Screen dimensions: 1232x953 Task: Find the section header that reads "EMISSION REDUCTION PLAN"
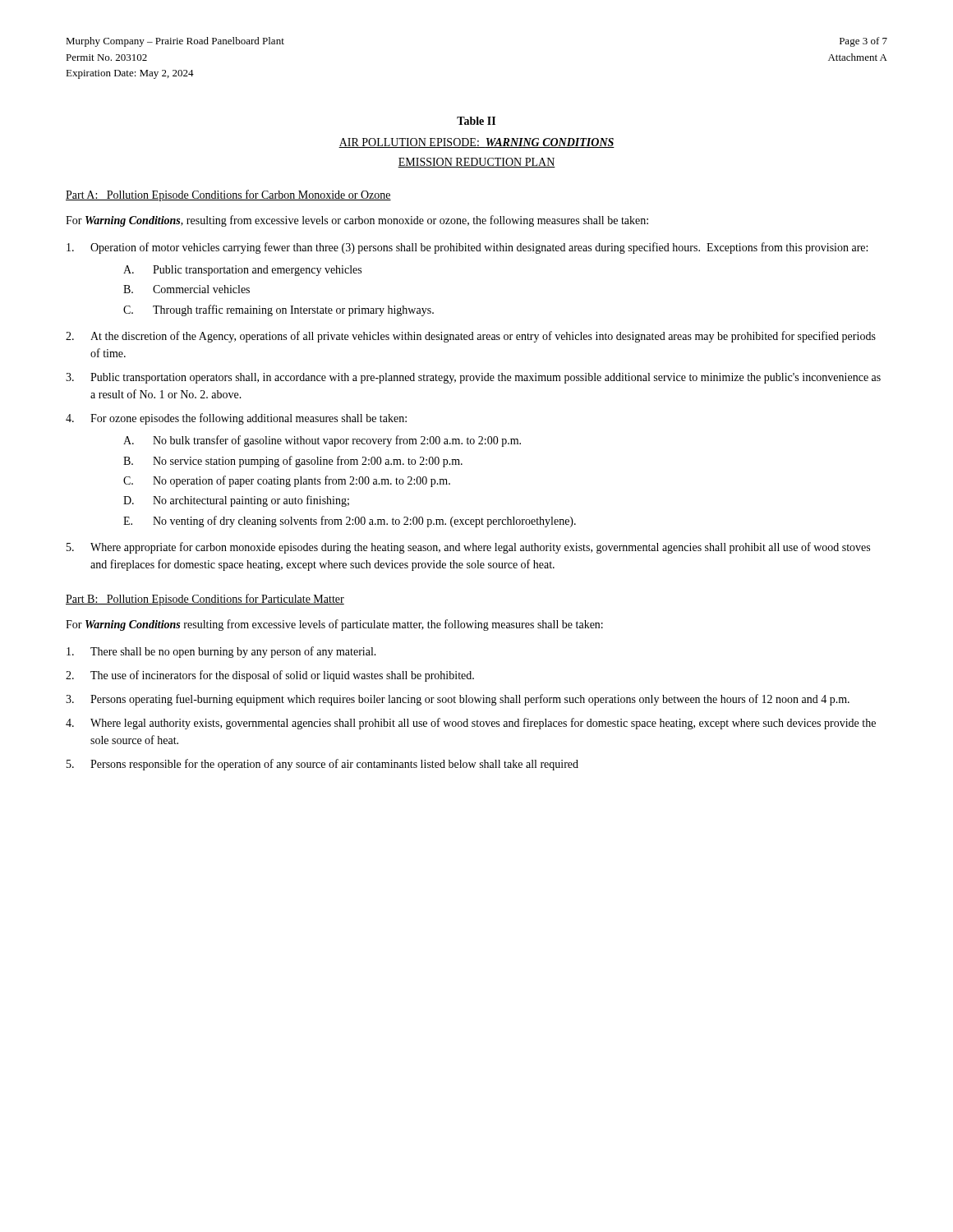(476, 162)
